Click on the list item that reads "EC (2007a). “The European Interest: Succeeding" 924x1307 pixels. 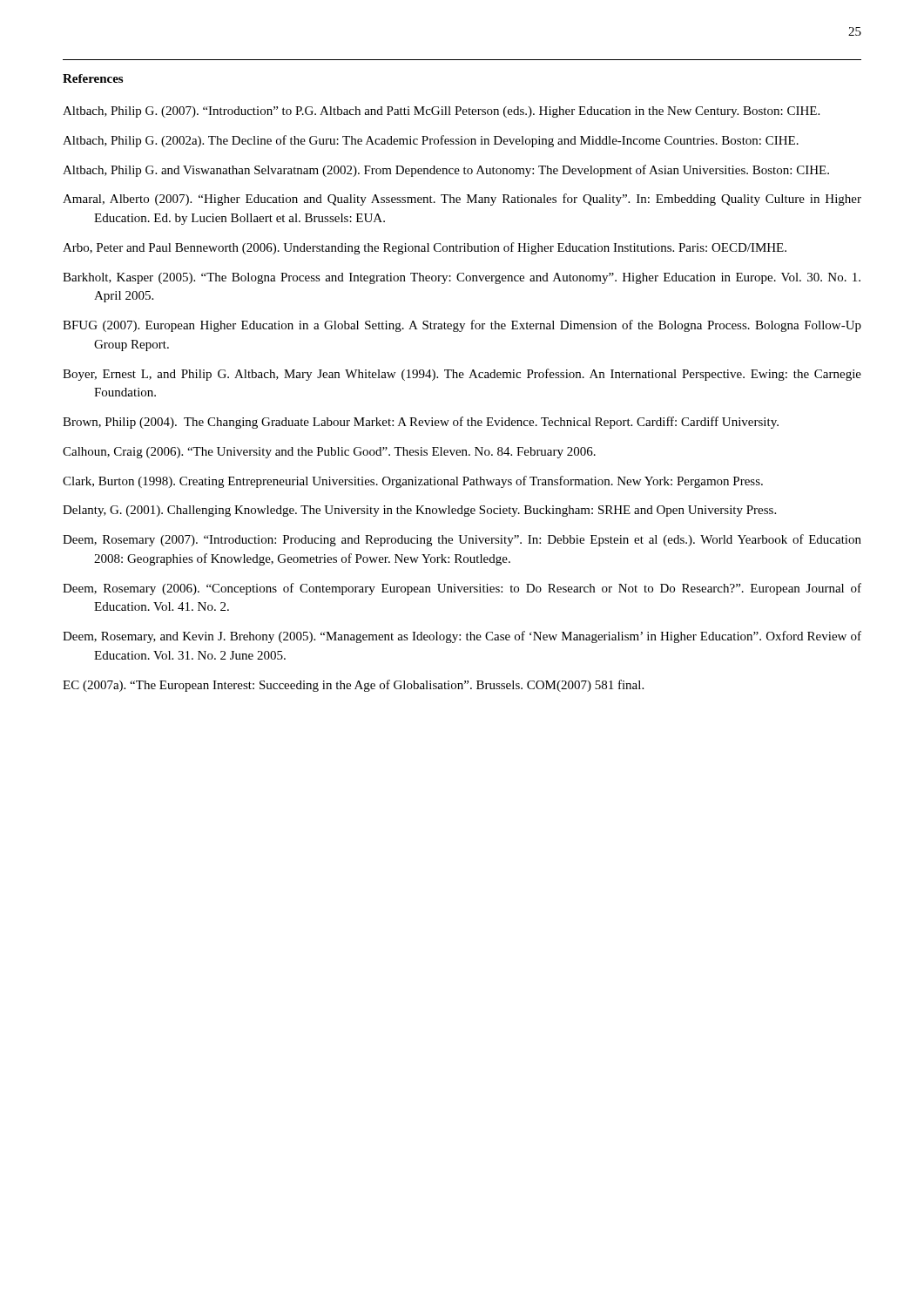pyautogui.click(x=354, y=684)
